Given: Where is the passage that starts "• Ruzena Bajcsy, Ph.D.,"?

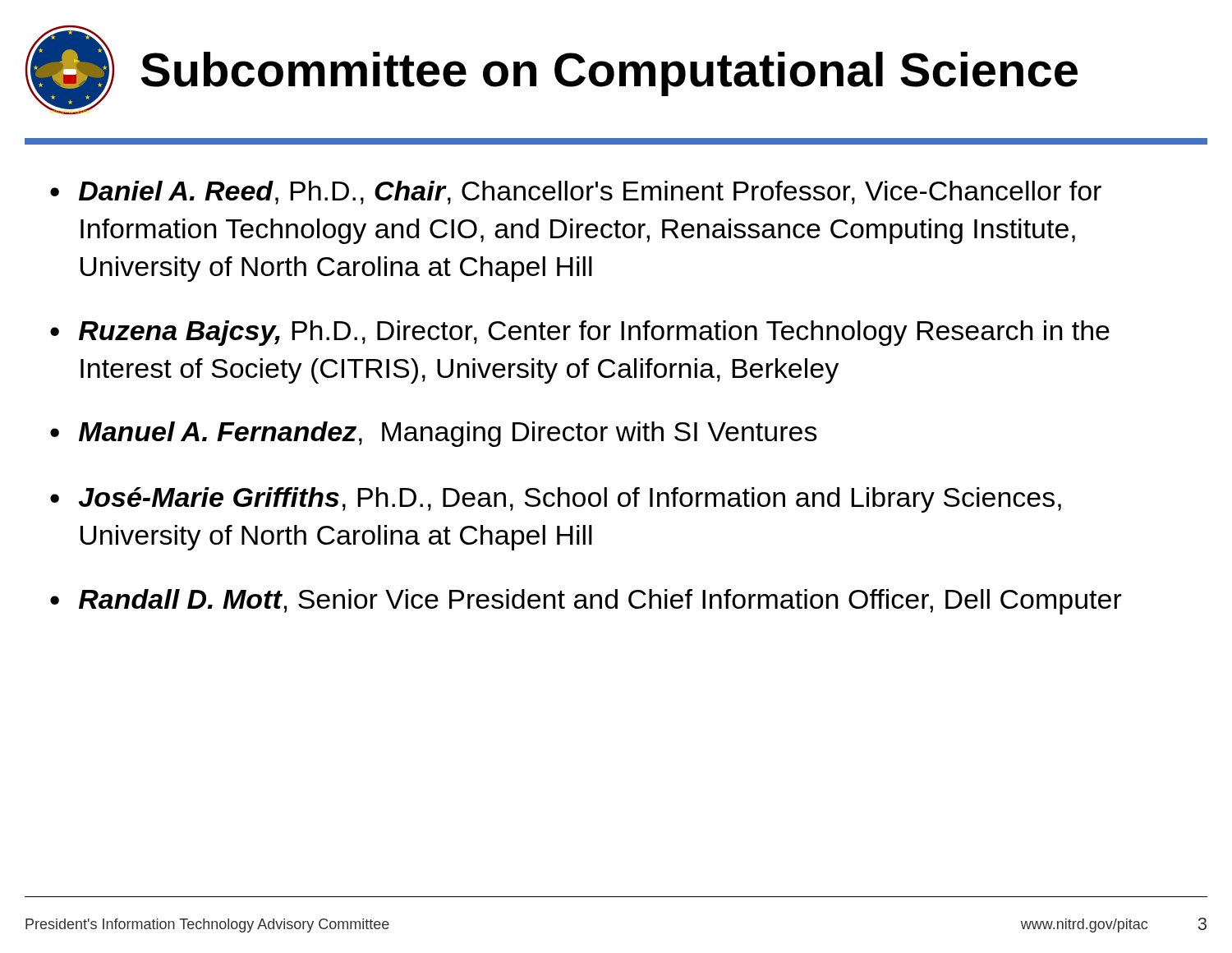Looking at the screenshot, I should click(x=616, y=350).
